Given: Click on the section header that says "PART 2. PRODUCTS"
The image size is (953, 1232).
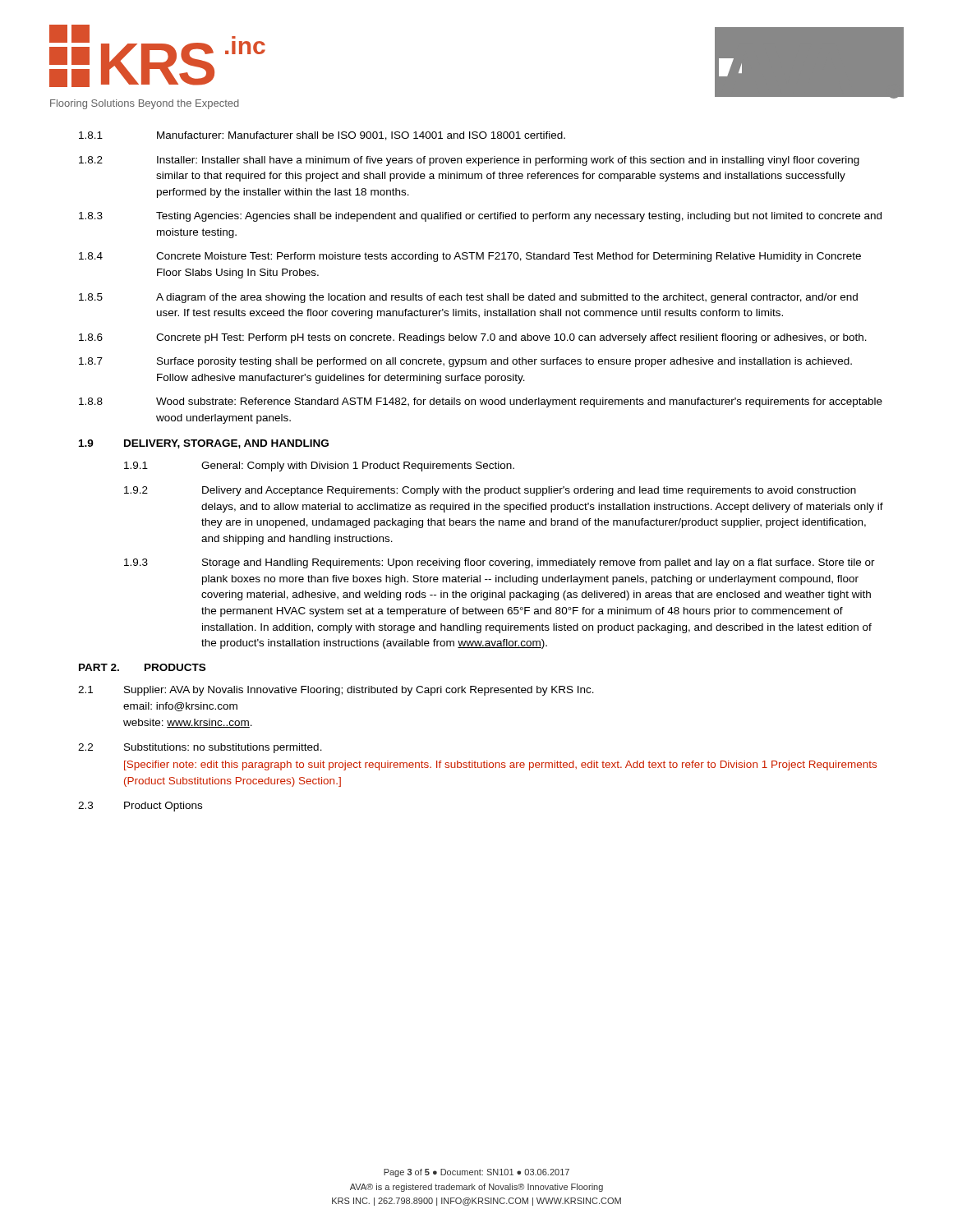Looking at the screenshot, I should coord(142,667).
